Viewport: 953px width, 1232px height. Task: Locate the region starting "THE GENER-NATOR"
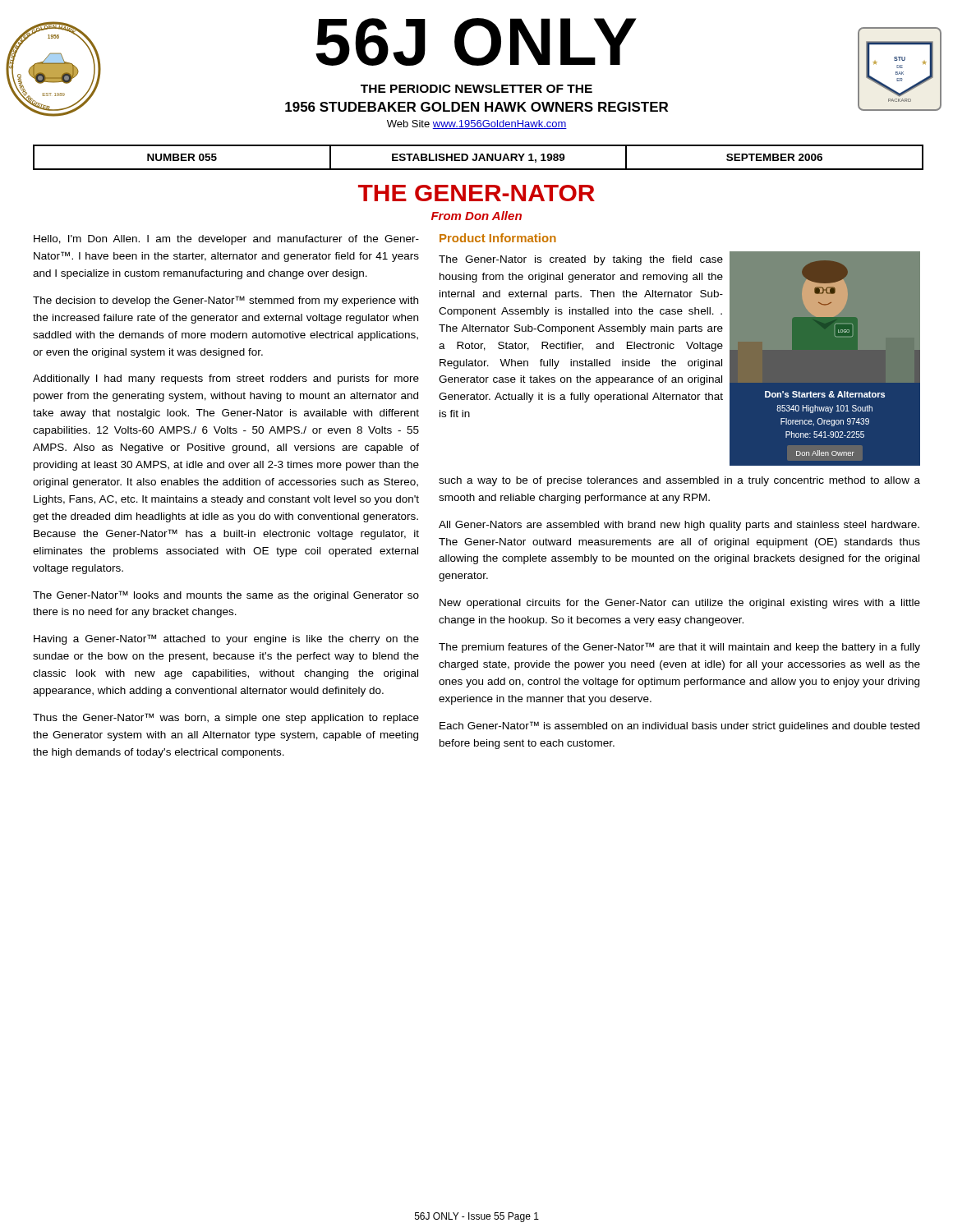476,193
